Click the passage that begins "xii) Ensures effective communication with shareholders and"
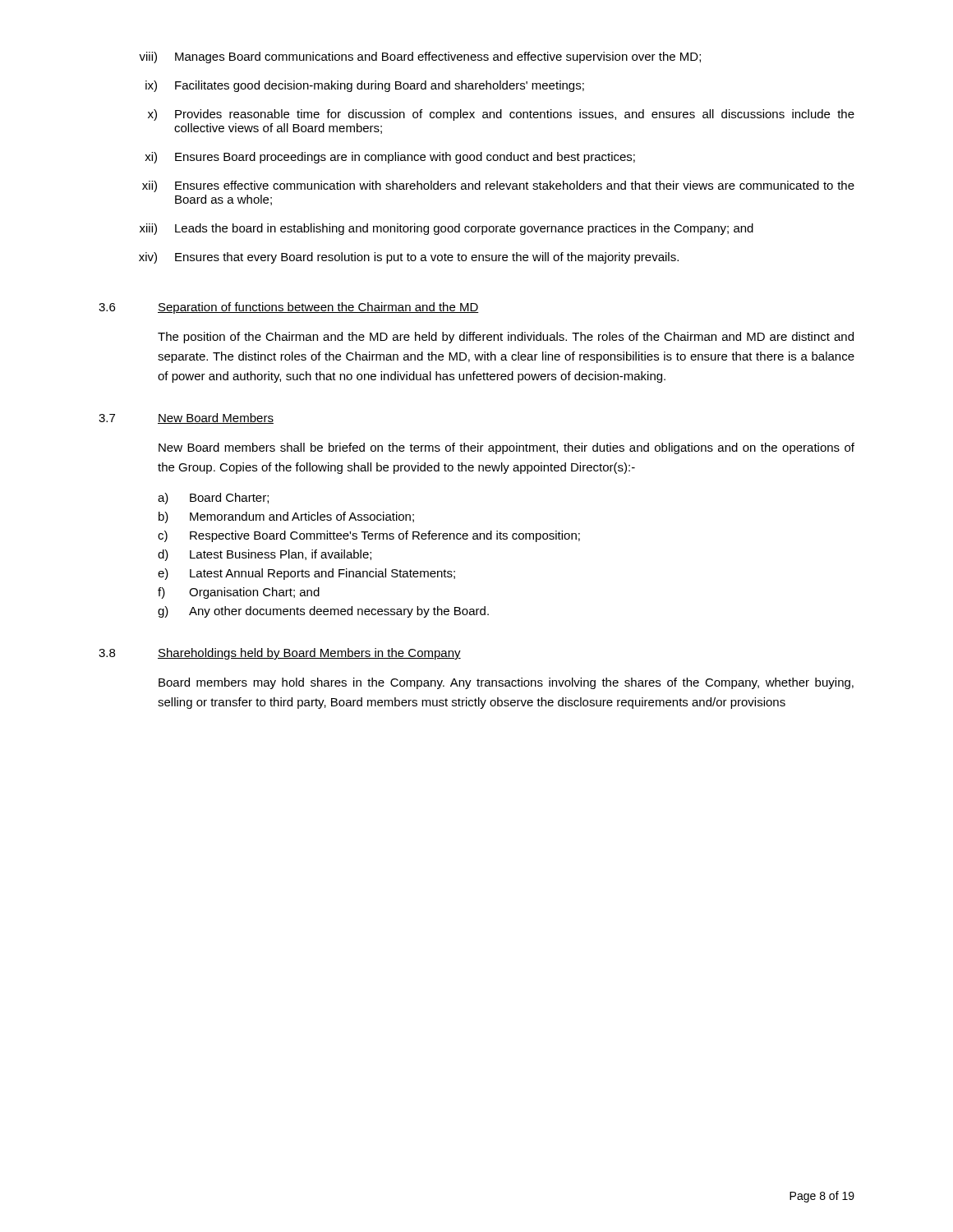 [x=476, y=192]
